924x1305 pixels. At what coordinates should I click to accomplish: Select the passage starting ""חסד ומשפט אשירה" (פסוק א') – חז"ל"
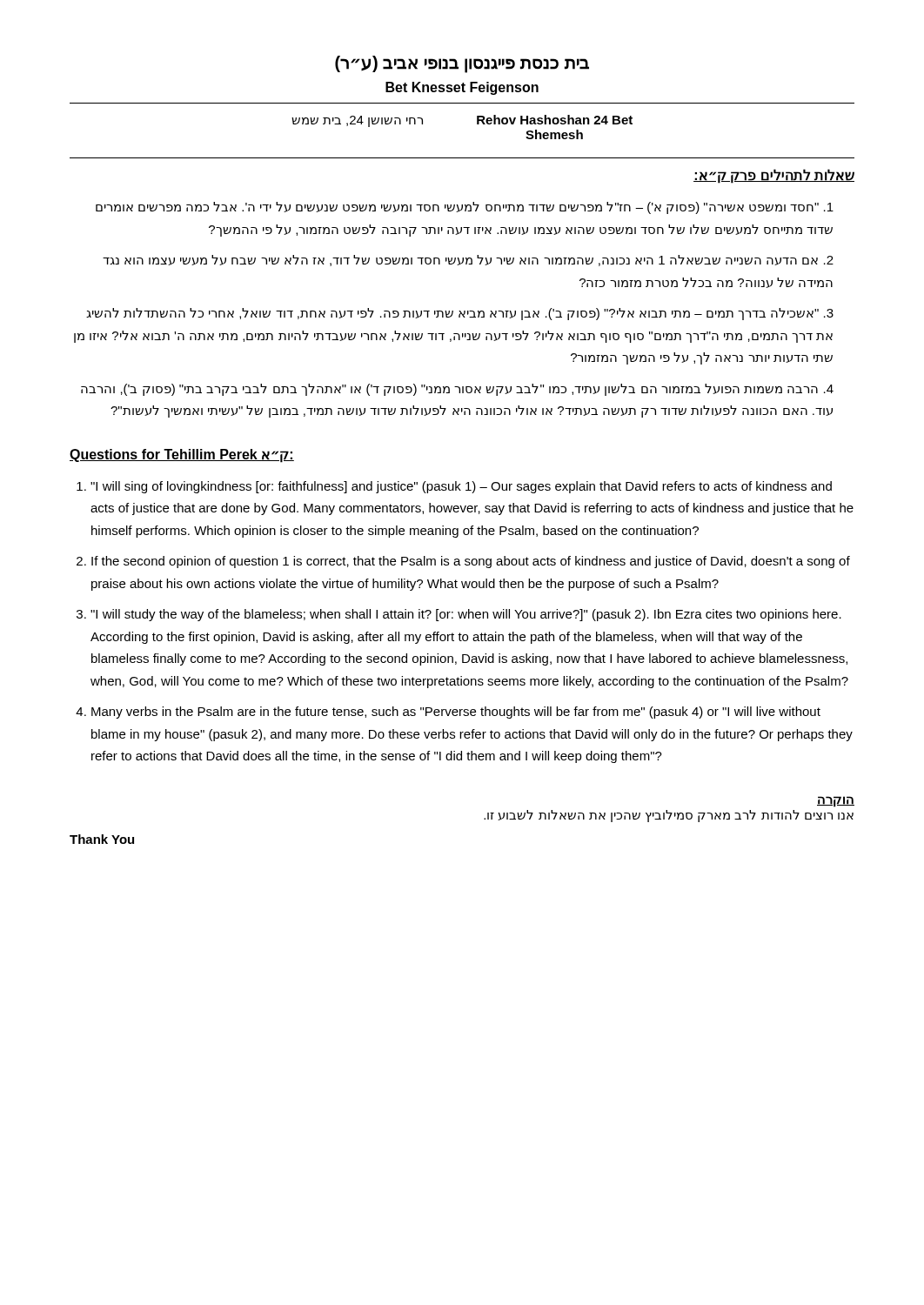[452, 218]
